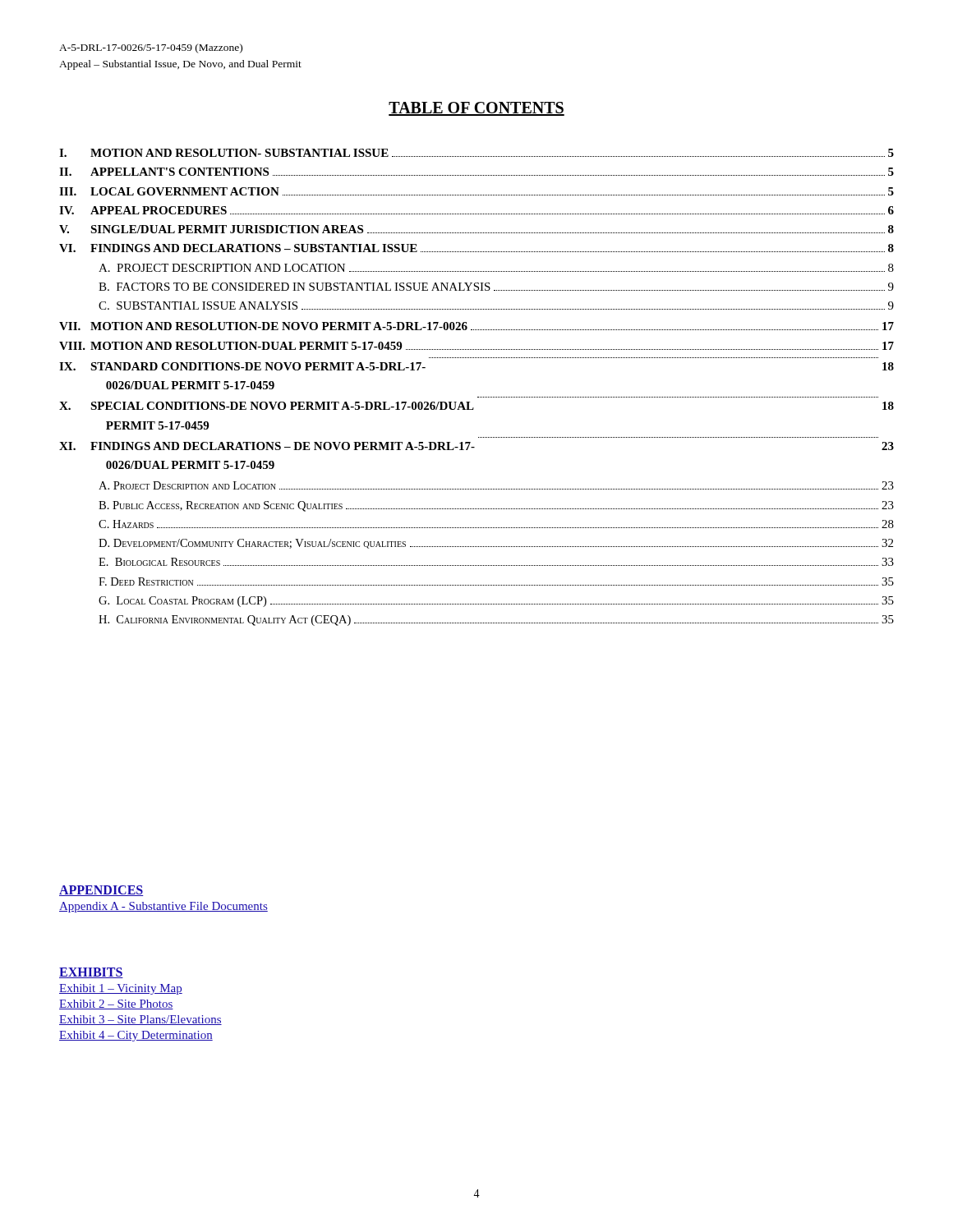Navigate to the region starting "Exhibit 2 – Site Photos"

tap(140, 1004)
